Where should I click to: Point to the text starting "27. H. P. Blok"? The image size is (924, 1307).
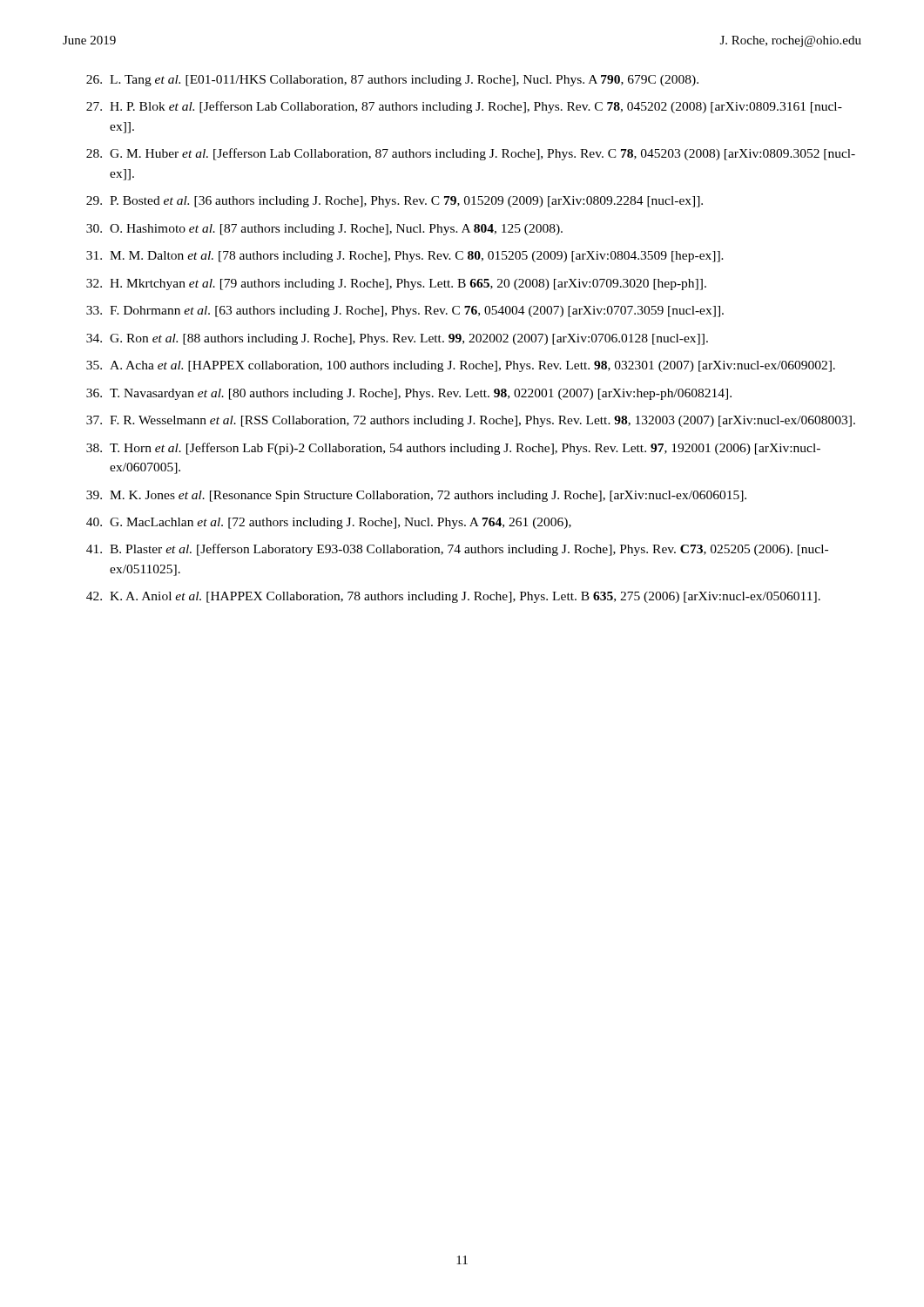(462, 117)
